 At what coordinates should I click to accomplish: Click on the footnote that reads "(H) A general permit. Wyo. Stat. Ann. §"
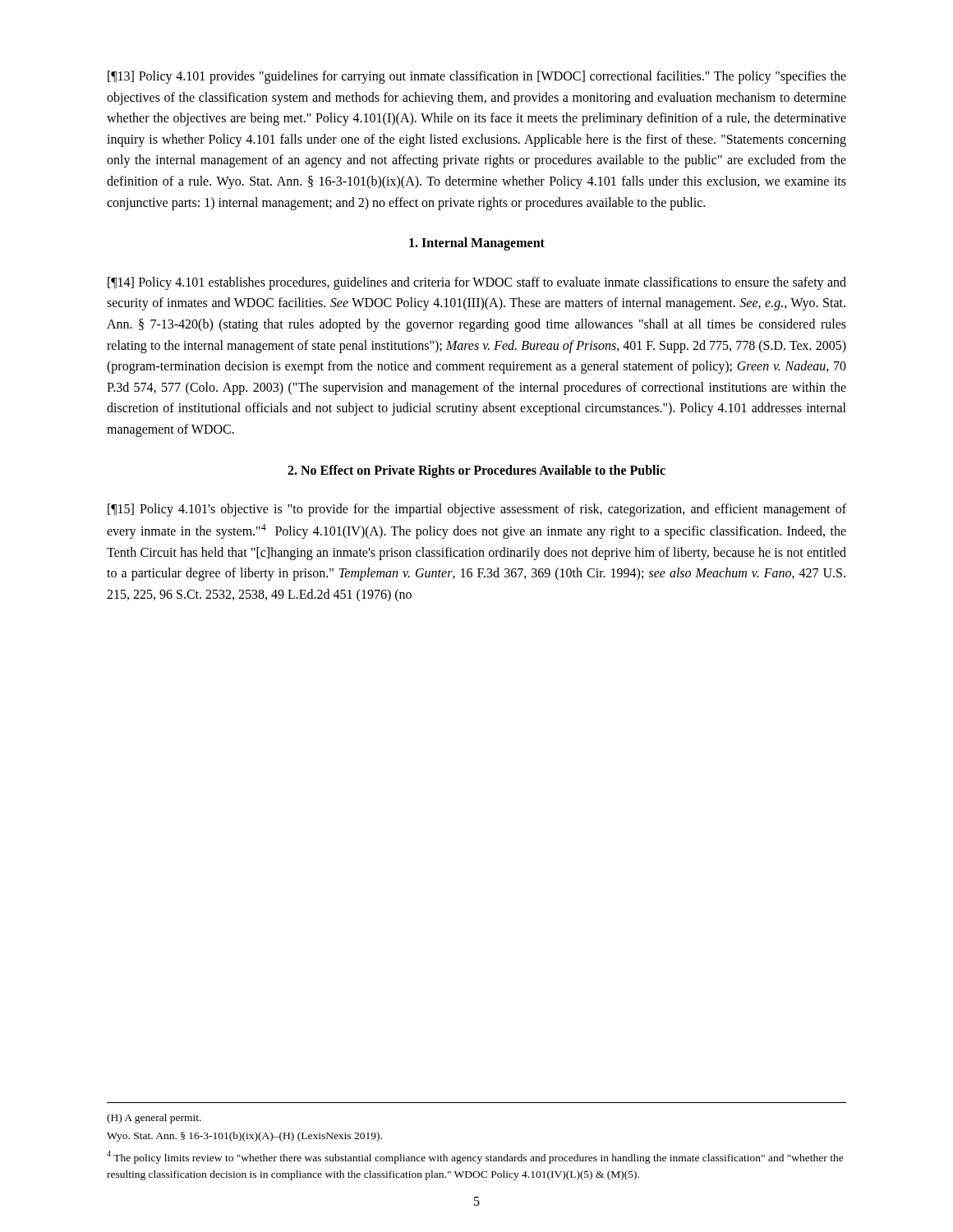coord(476,1146)
